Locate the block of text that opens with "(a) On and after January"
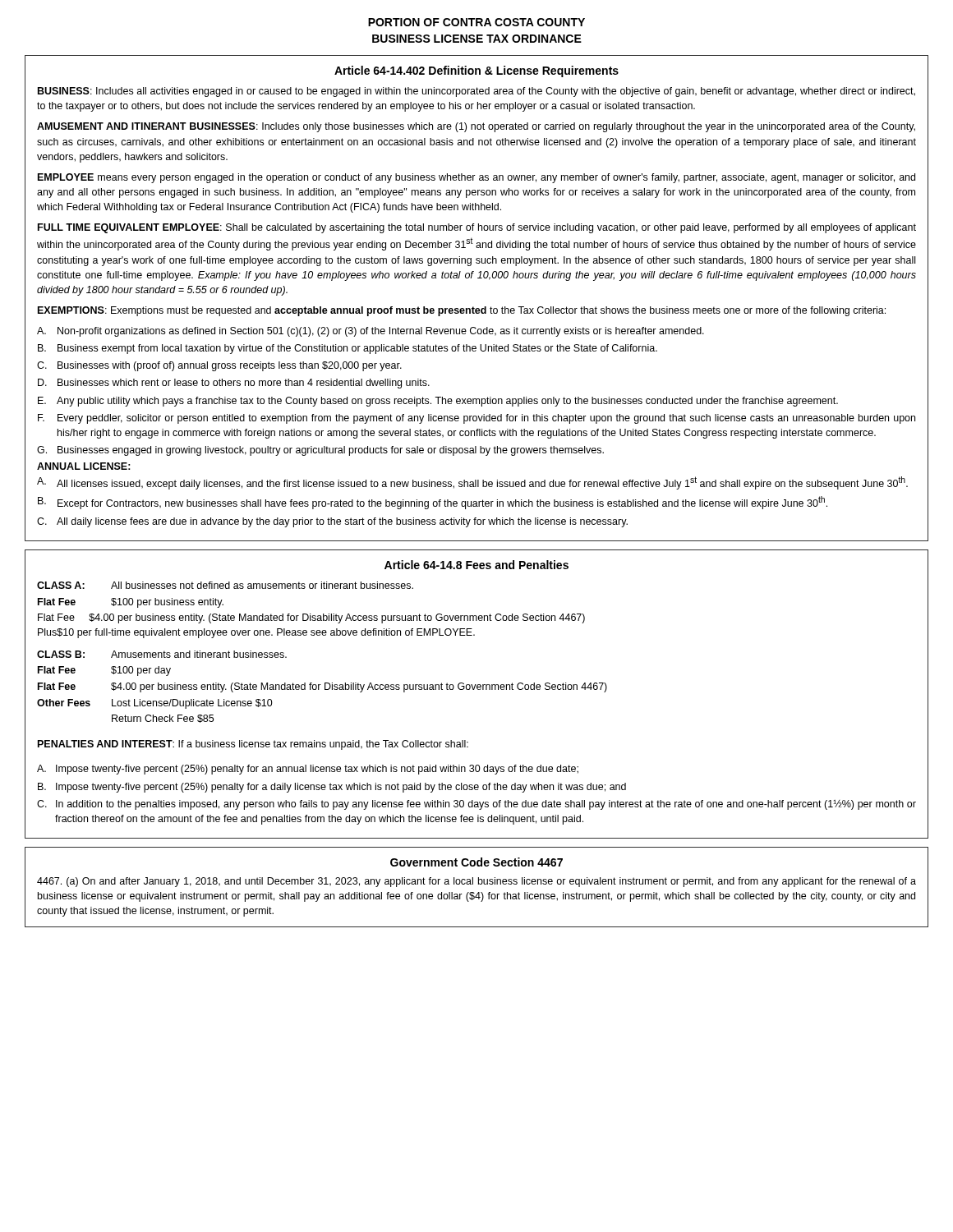 [476, 896]
